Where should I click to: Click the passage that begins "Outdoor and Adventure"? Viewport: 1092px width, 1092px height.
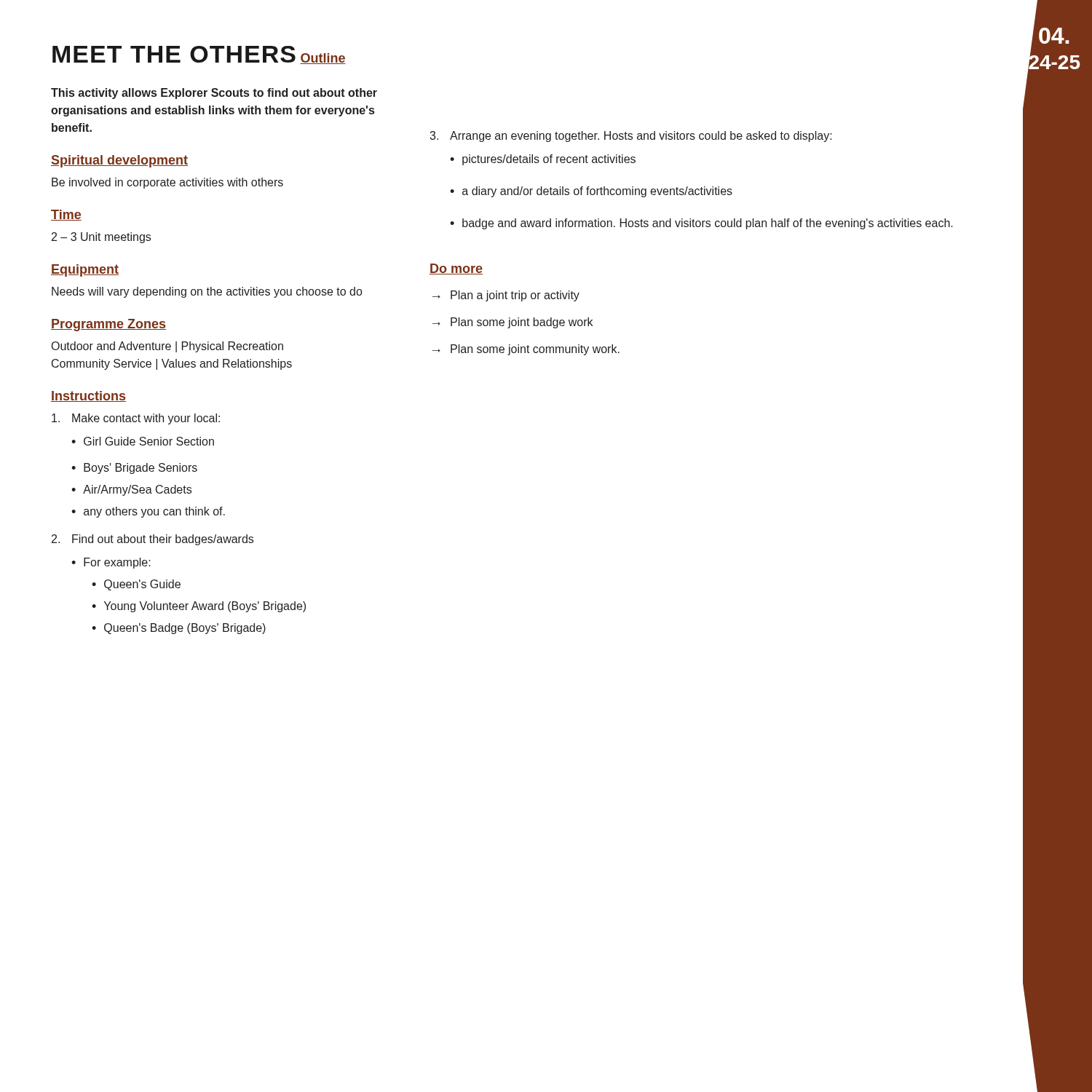(x=218, y=355)
